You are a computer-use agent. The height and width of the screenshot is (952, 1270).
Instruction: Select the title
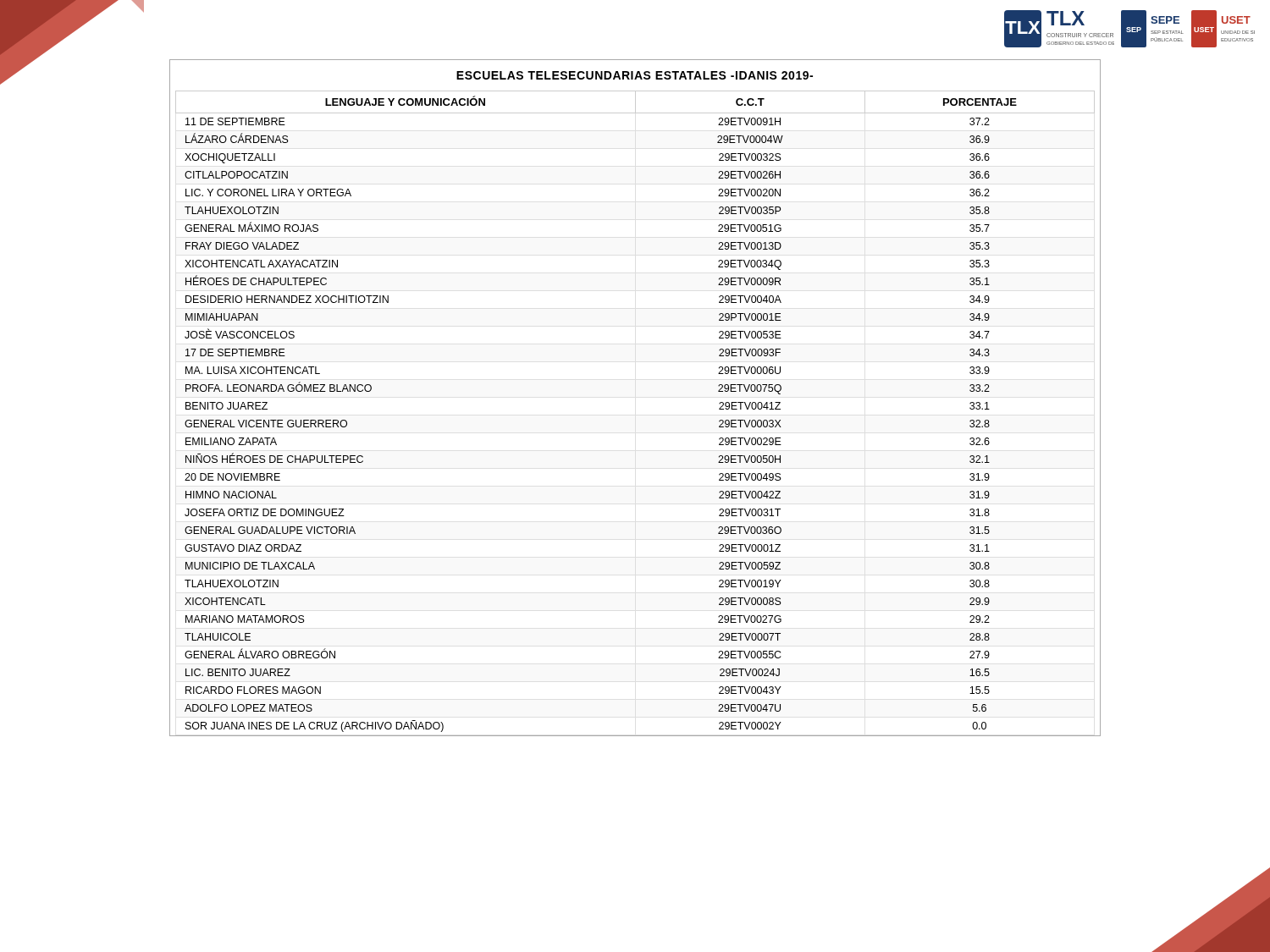[635, 75]
